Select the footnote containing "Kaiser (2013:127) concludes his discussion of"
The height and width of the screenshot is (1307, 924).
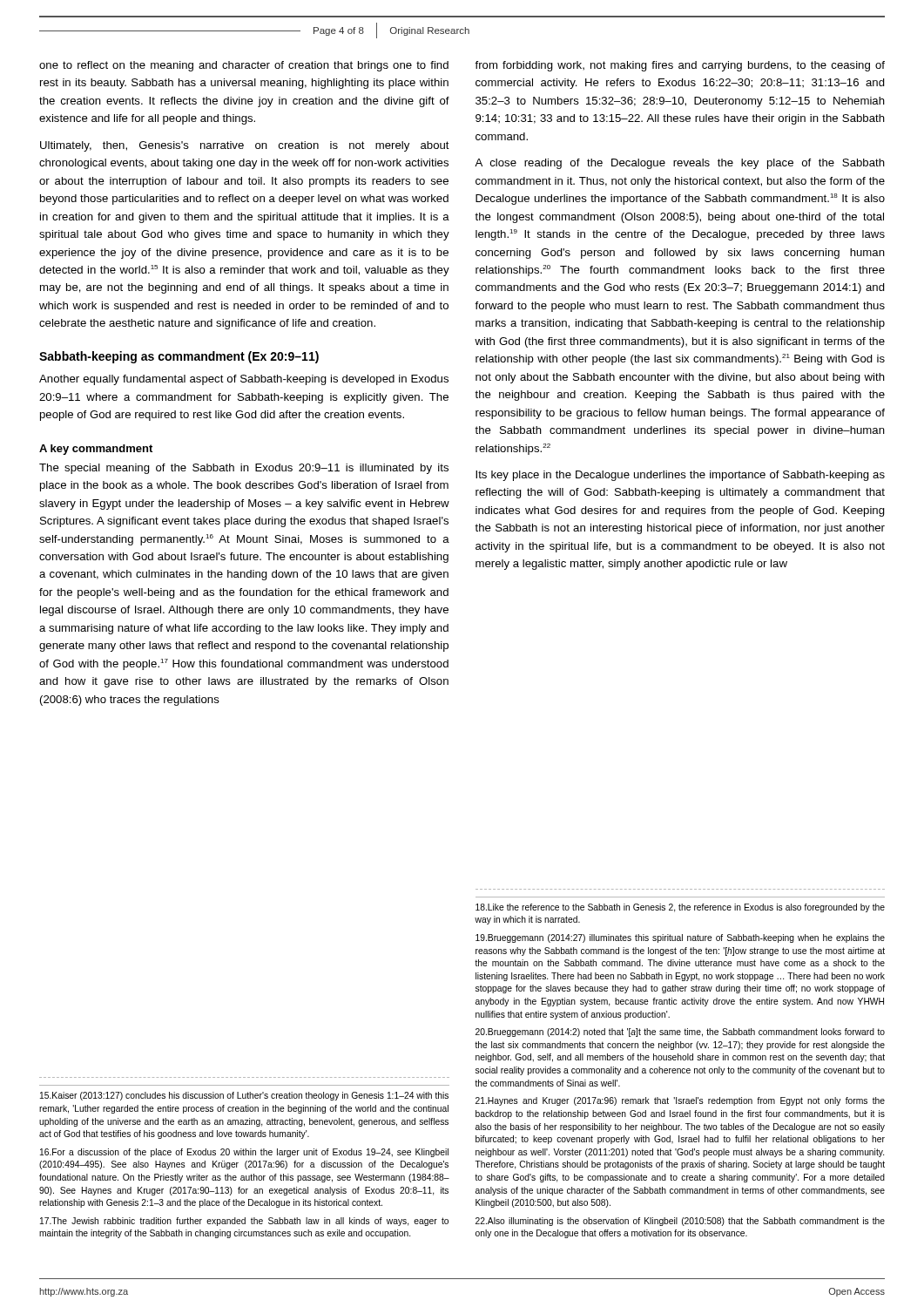click(244, 1115)
